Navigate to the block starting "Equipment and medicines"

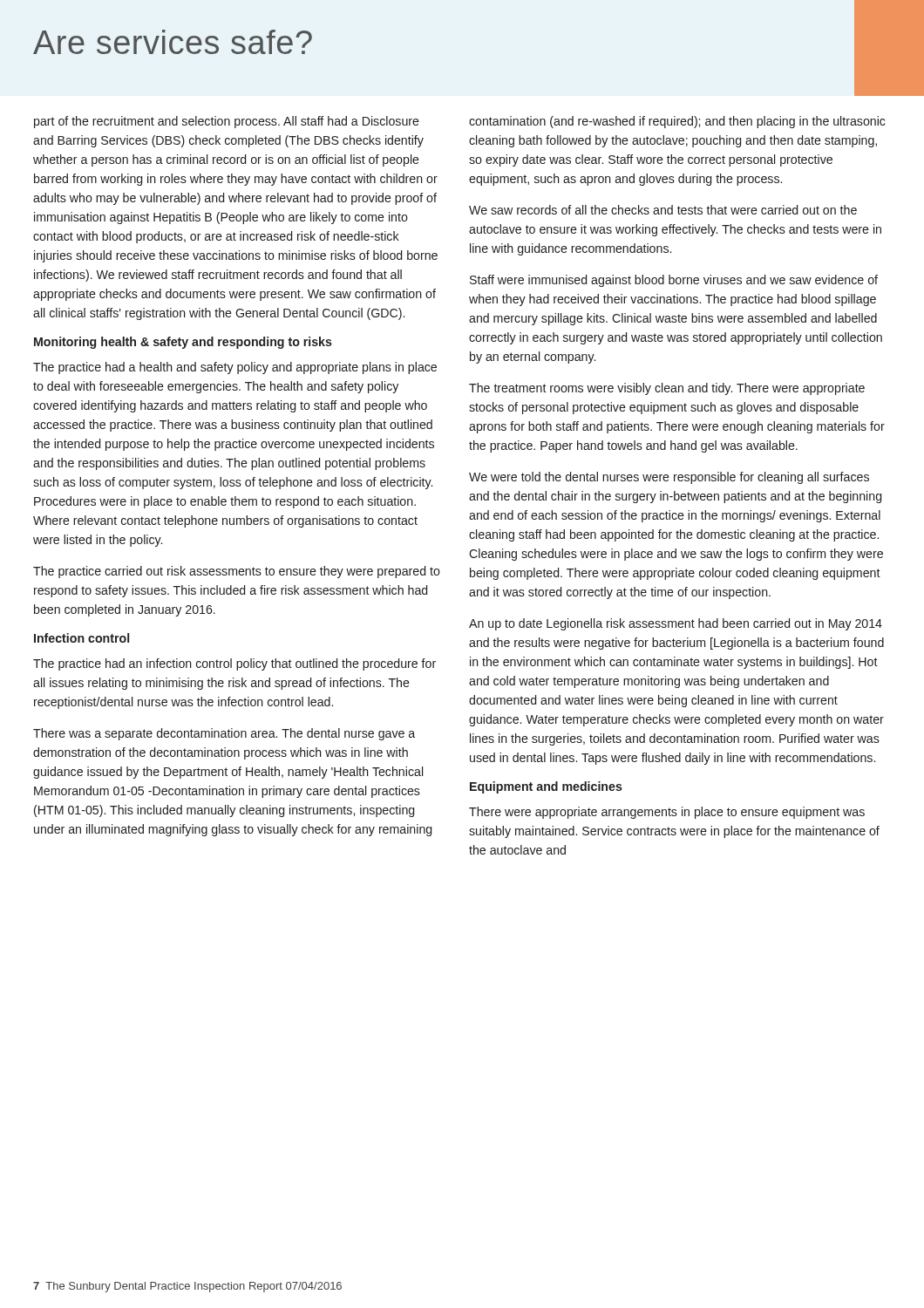coord(546,787)
